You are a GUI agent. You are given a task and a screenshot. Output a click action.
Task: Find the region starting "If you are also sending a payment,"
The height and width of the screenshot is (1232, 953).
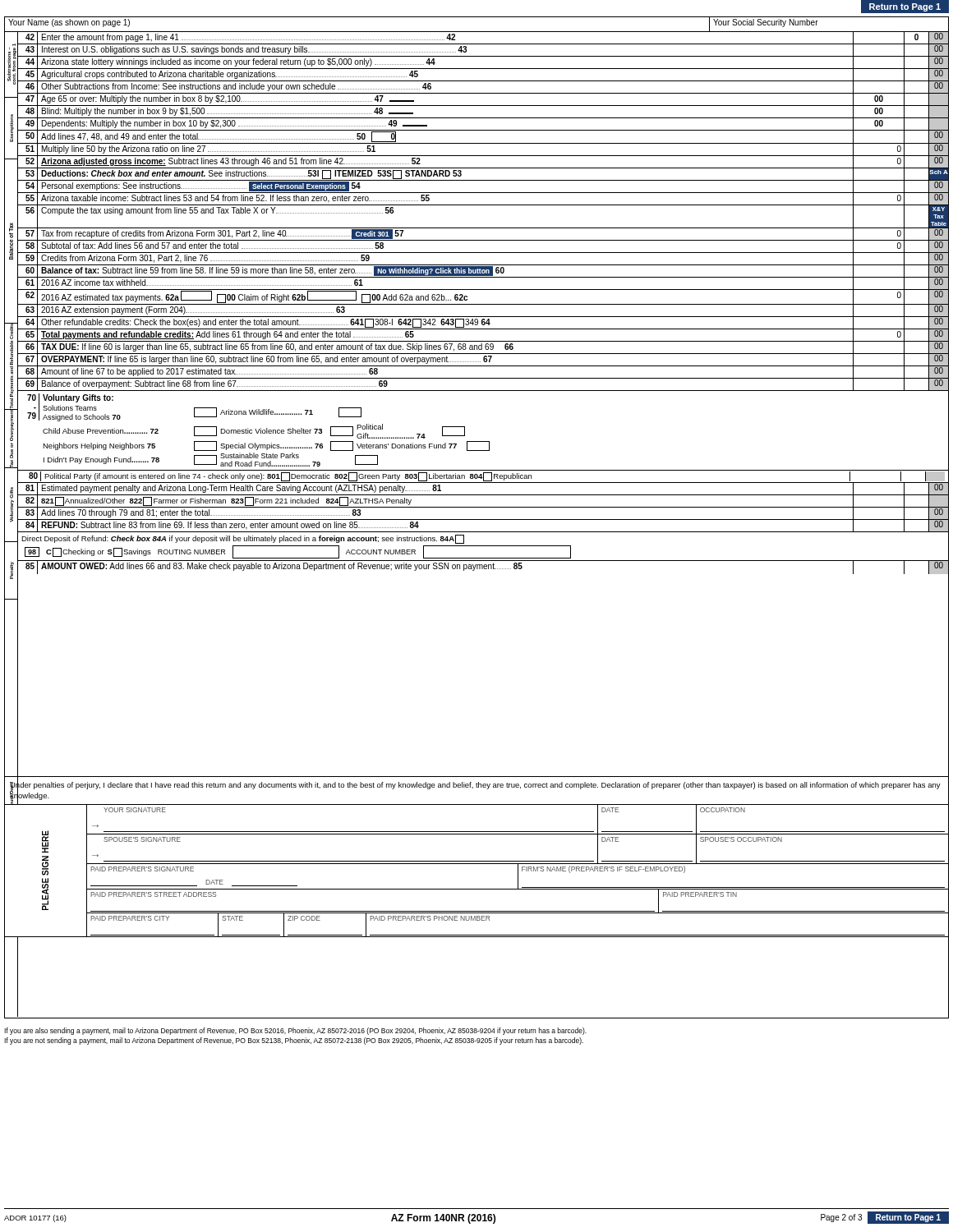[295, 1036]
